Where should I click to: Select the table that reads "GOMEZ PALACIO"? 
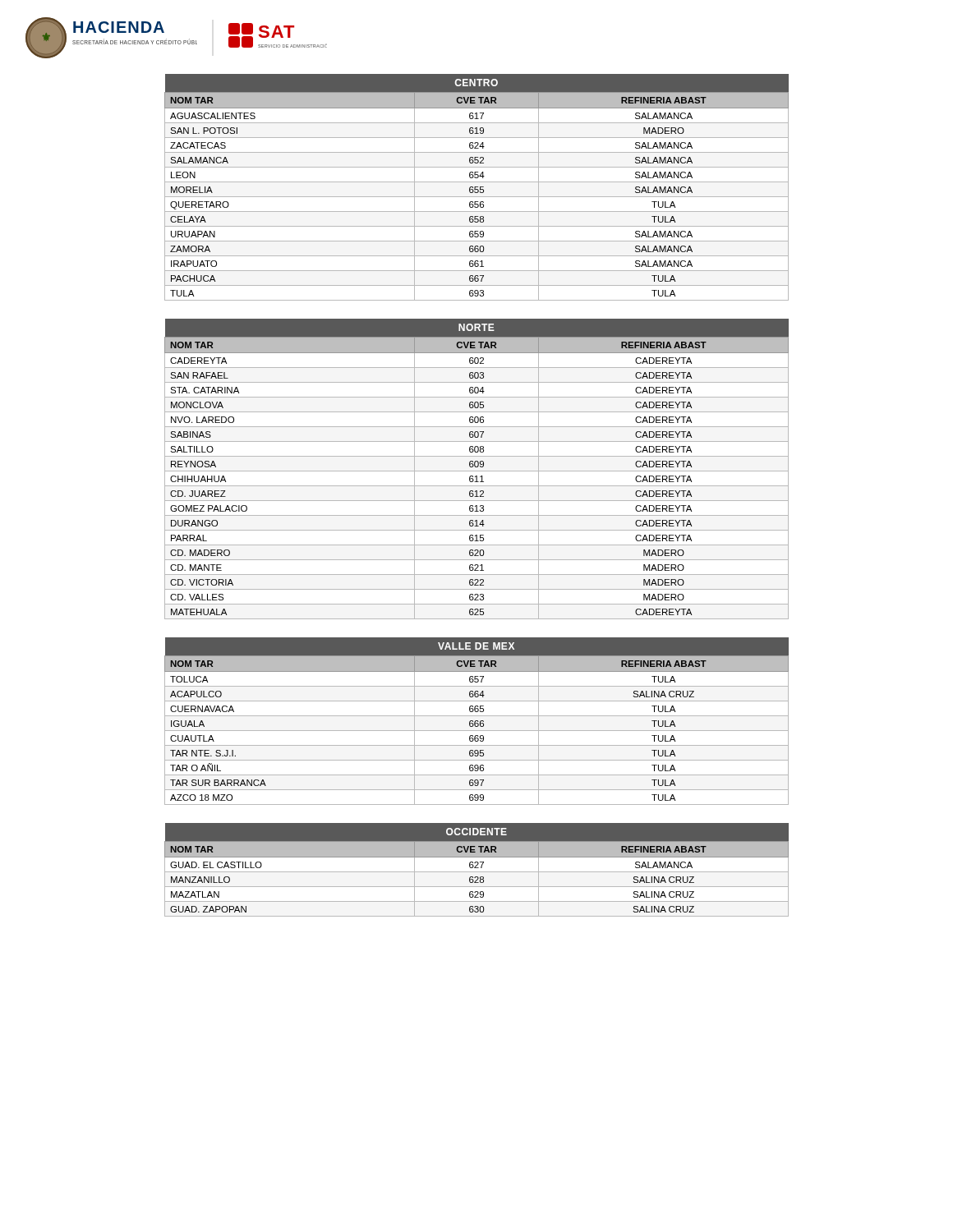click(476, 469)
